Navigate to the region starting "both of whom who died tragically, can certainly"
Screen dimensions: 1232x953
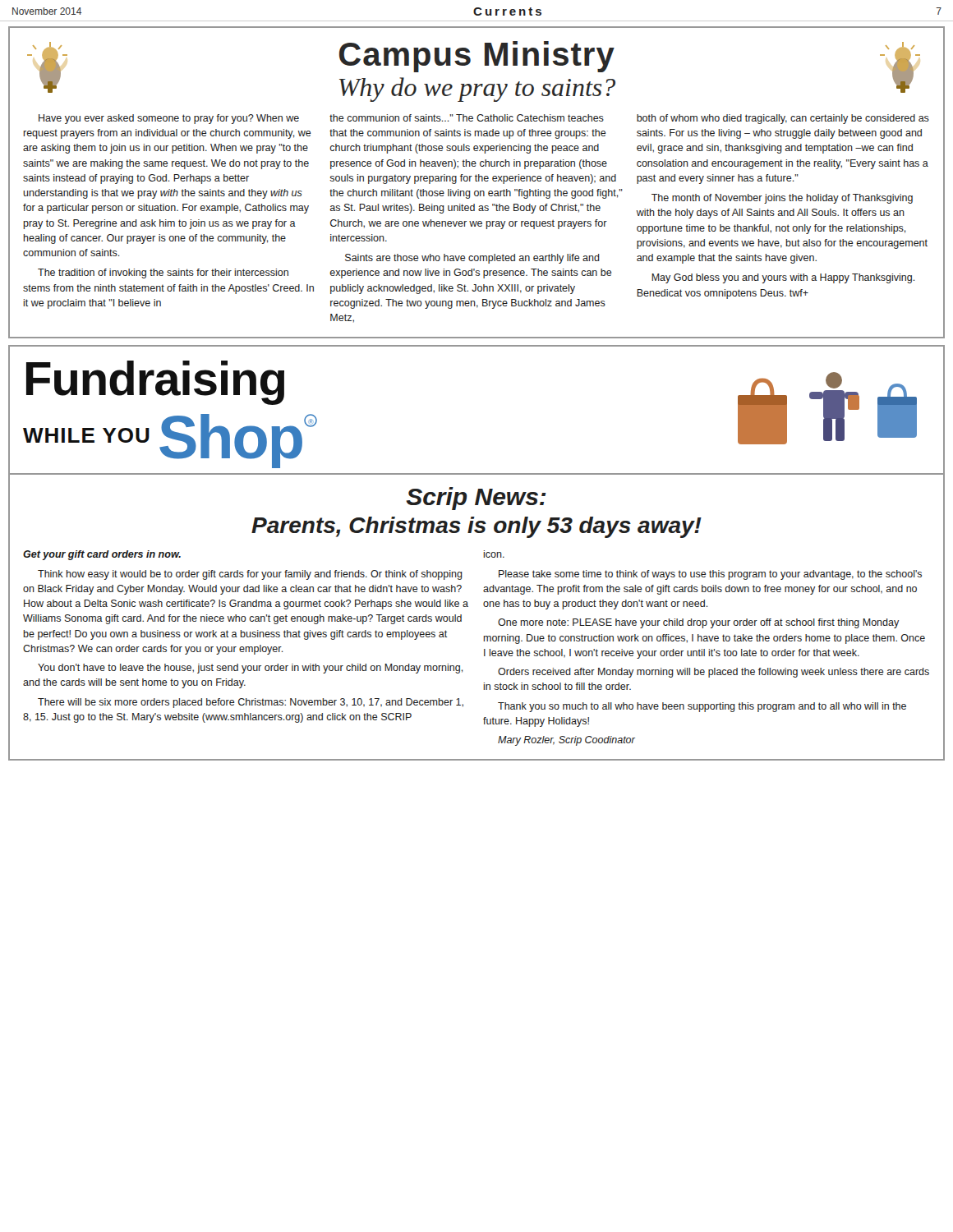pyautogui.click(x=783, y=206)
